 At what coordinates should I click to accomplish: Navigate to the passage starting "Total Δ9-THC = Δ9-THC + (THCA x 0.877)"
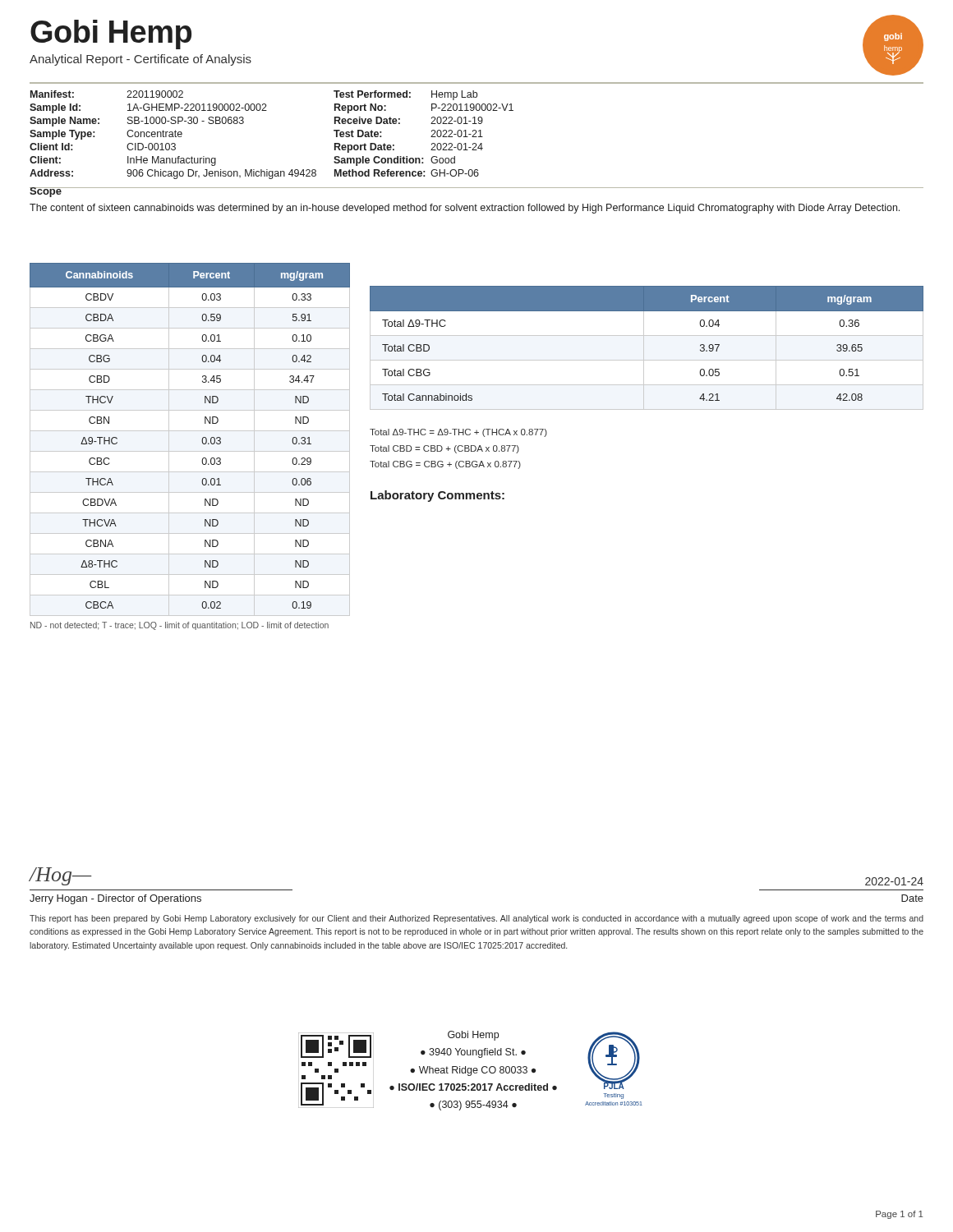[458, 448]
